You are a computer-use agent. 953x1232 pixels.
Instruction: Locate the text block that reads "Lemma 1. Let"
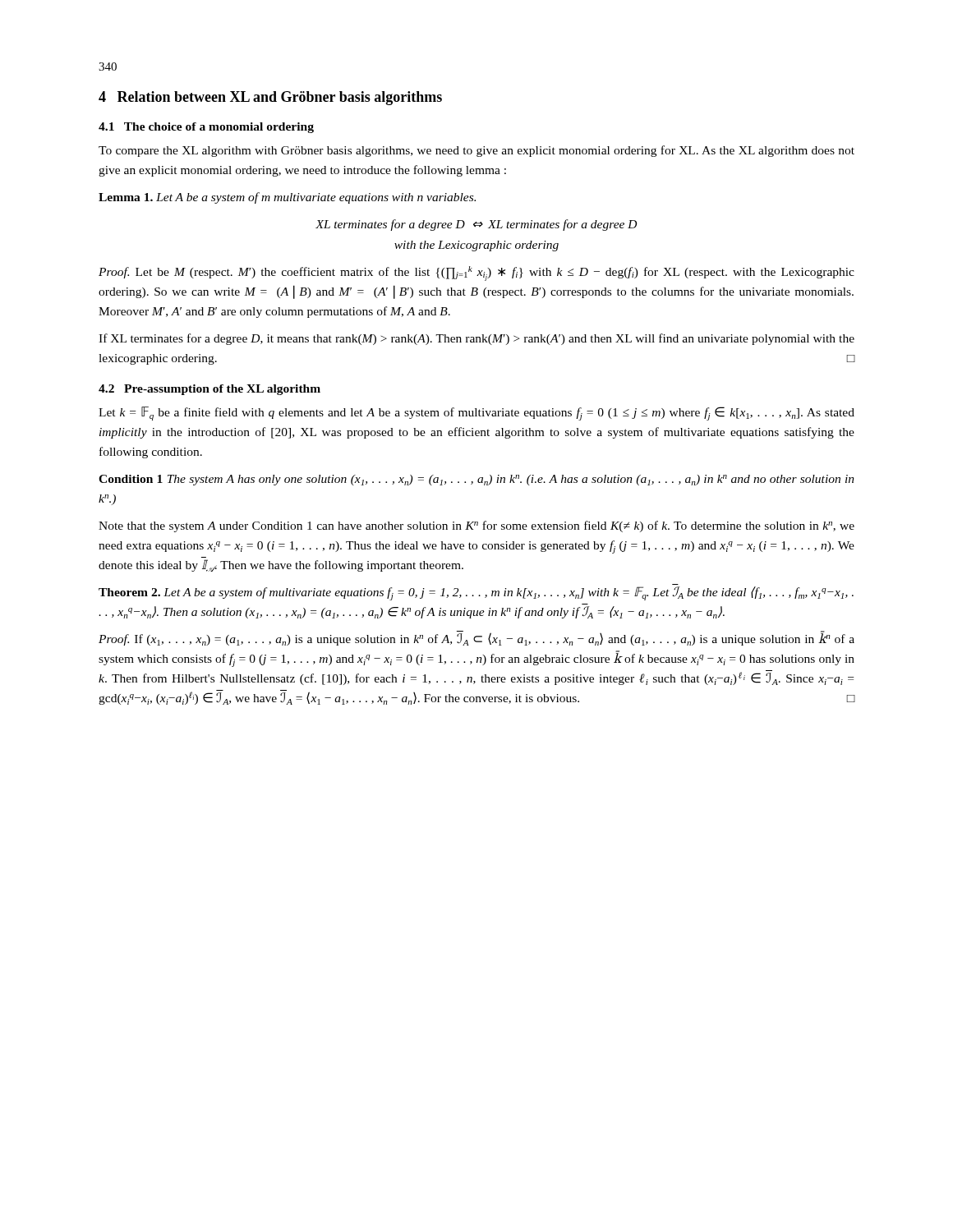(x=476, y=221)
